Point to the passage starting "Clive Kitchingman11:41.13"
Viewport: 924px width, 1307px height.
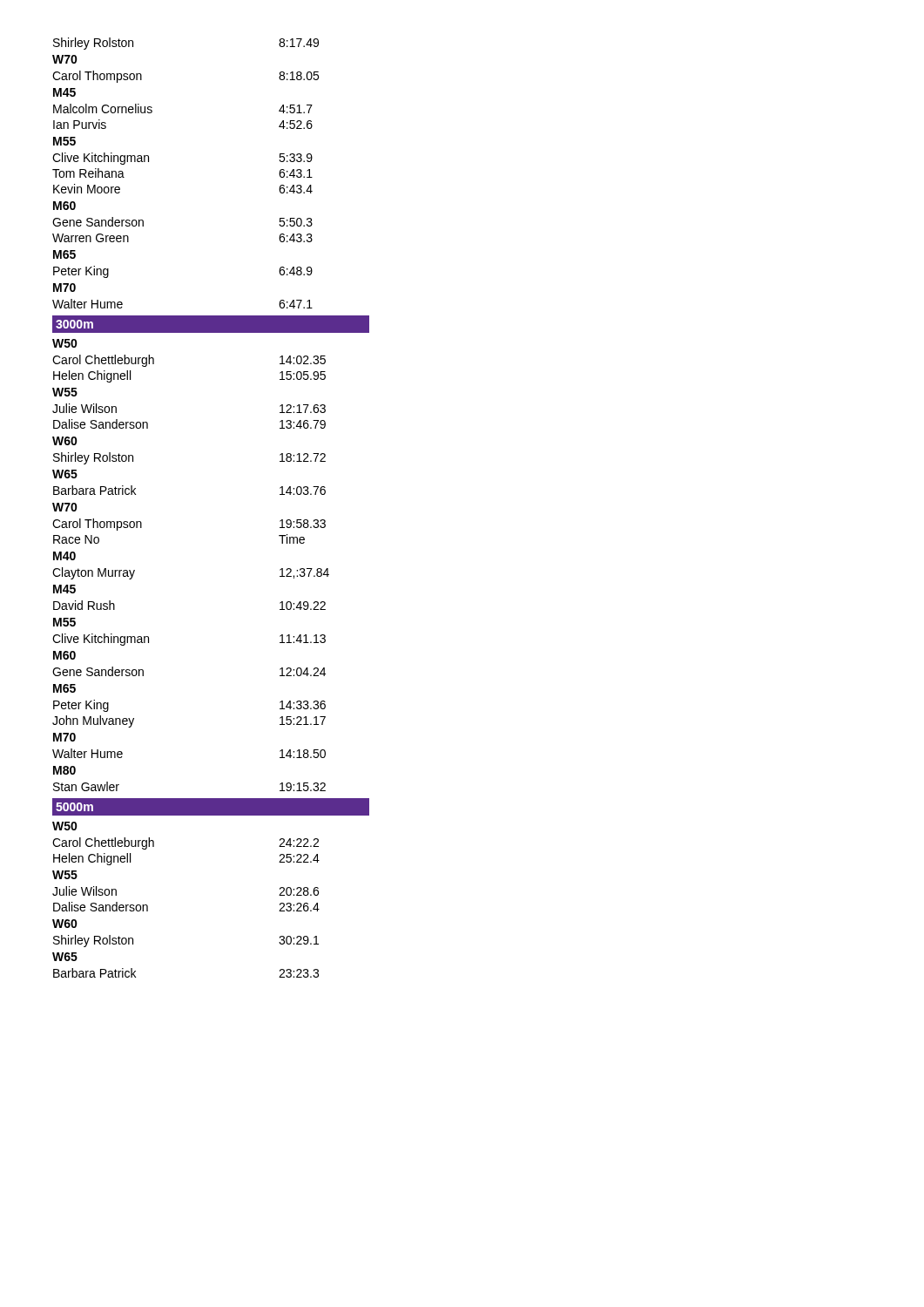98,639
